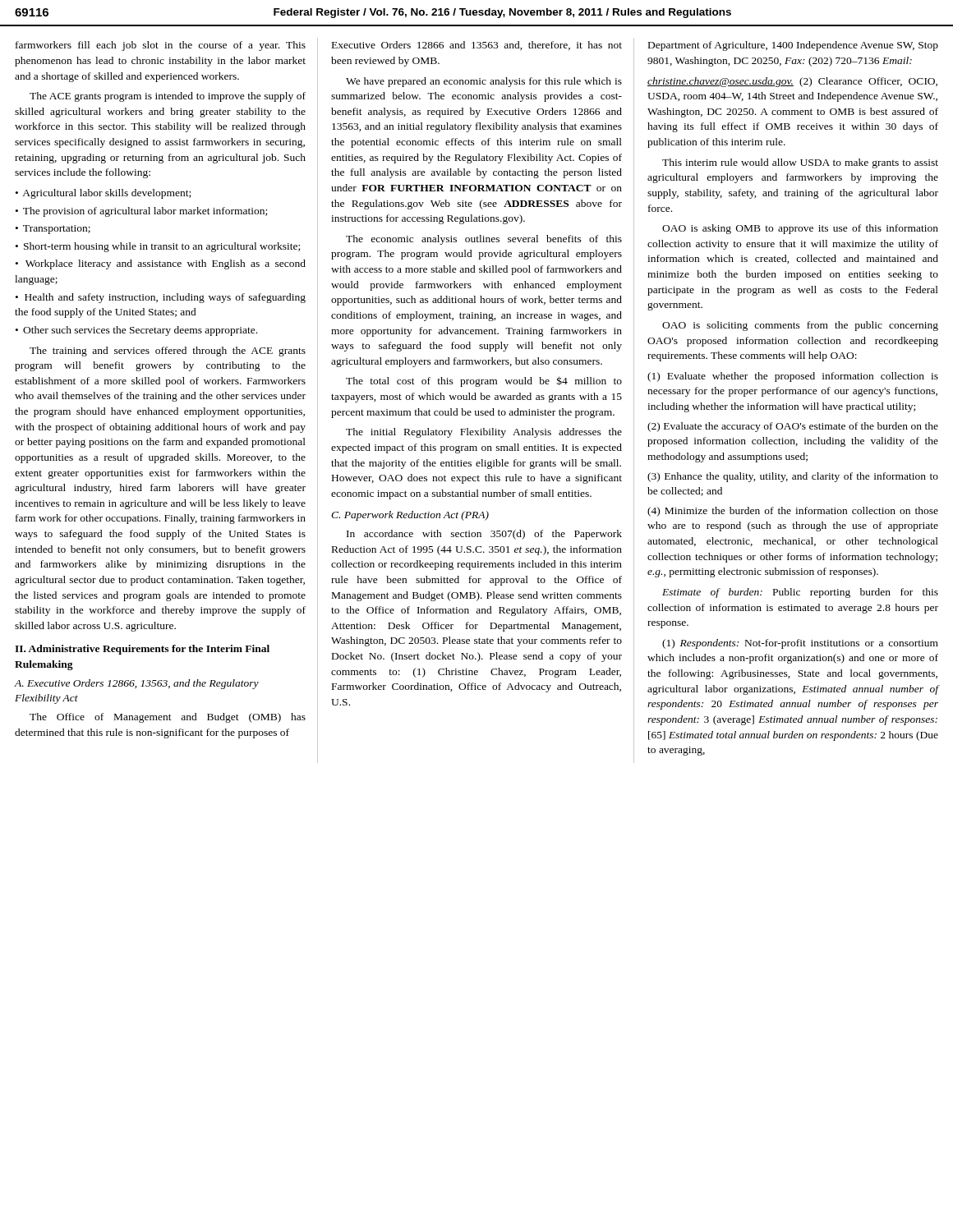Find the list item containing "• Other such services the"
This screenshot has height=1232, width=953.
coord(136,330)
